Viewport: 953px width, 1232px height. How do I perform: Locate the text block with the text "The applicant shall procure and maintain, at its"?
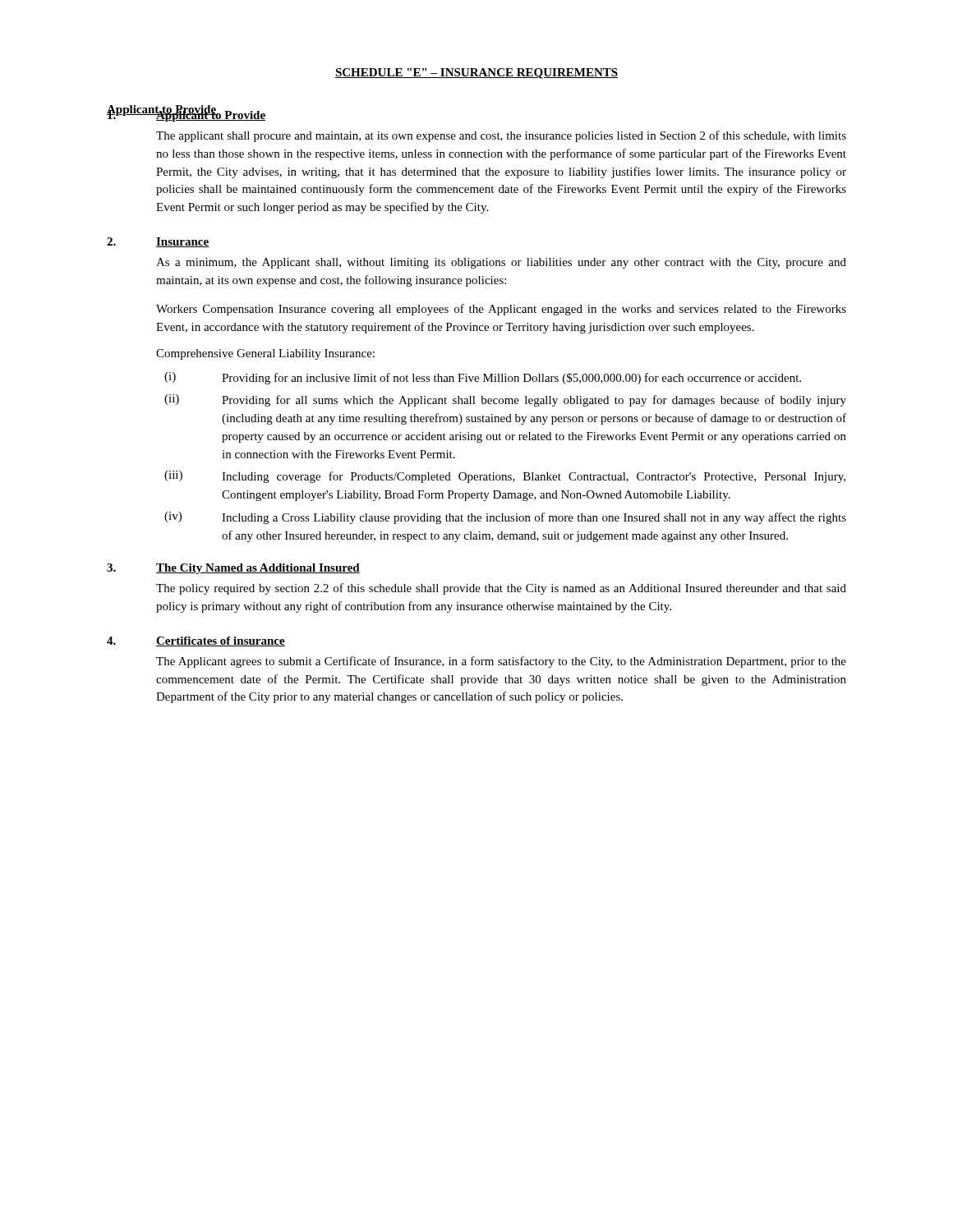[x=501, y=172]
